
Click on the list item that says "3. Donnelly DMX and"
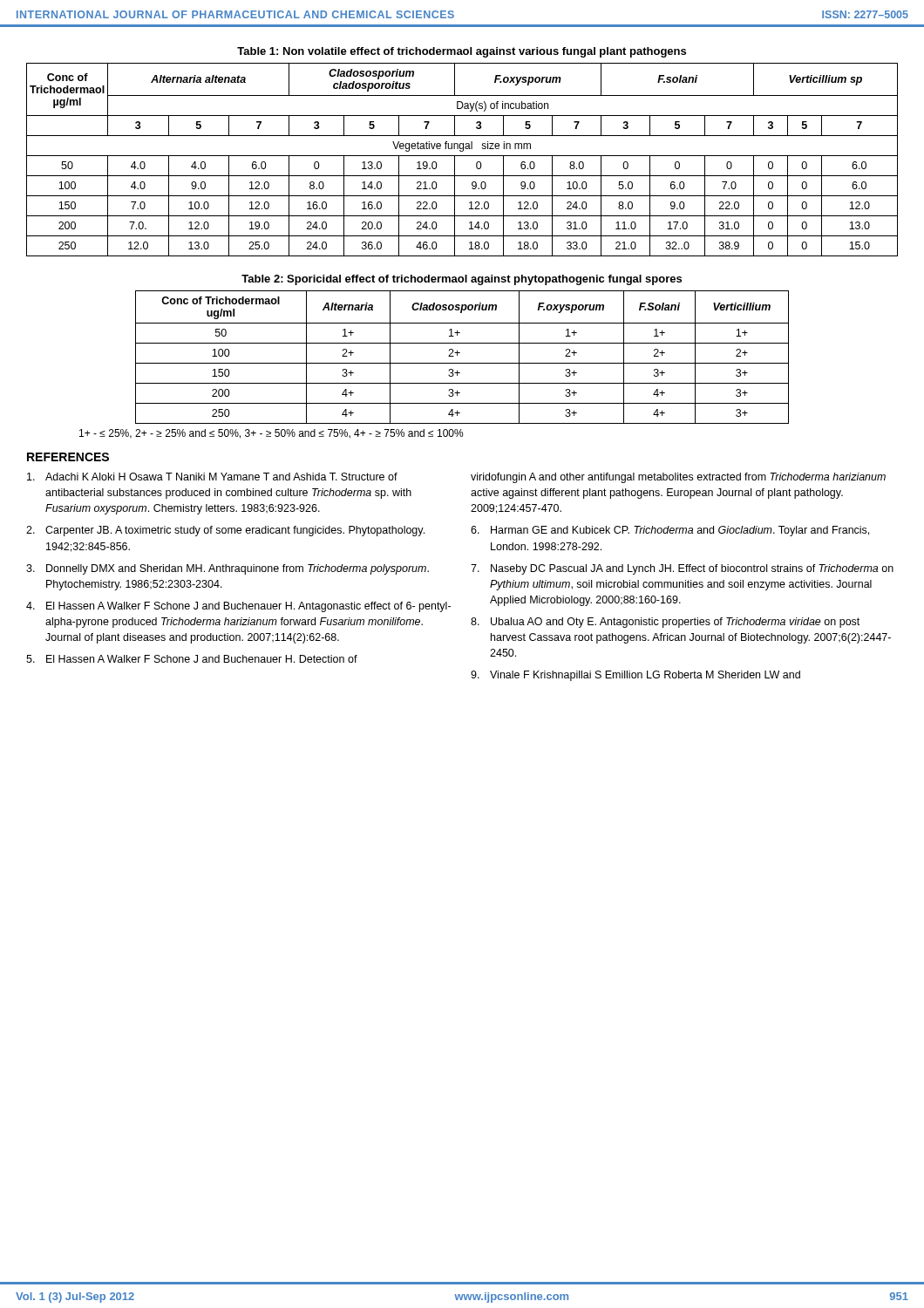[x=240, y=576]
